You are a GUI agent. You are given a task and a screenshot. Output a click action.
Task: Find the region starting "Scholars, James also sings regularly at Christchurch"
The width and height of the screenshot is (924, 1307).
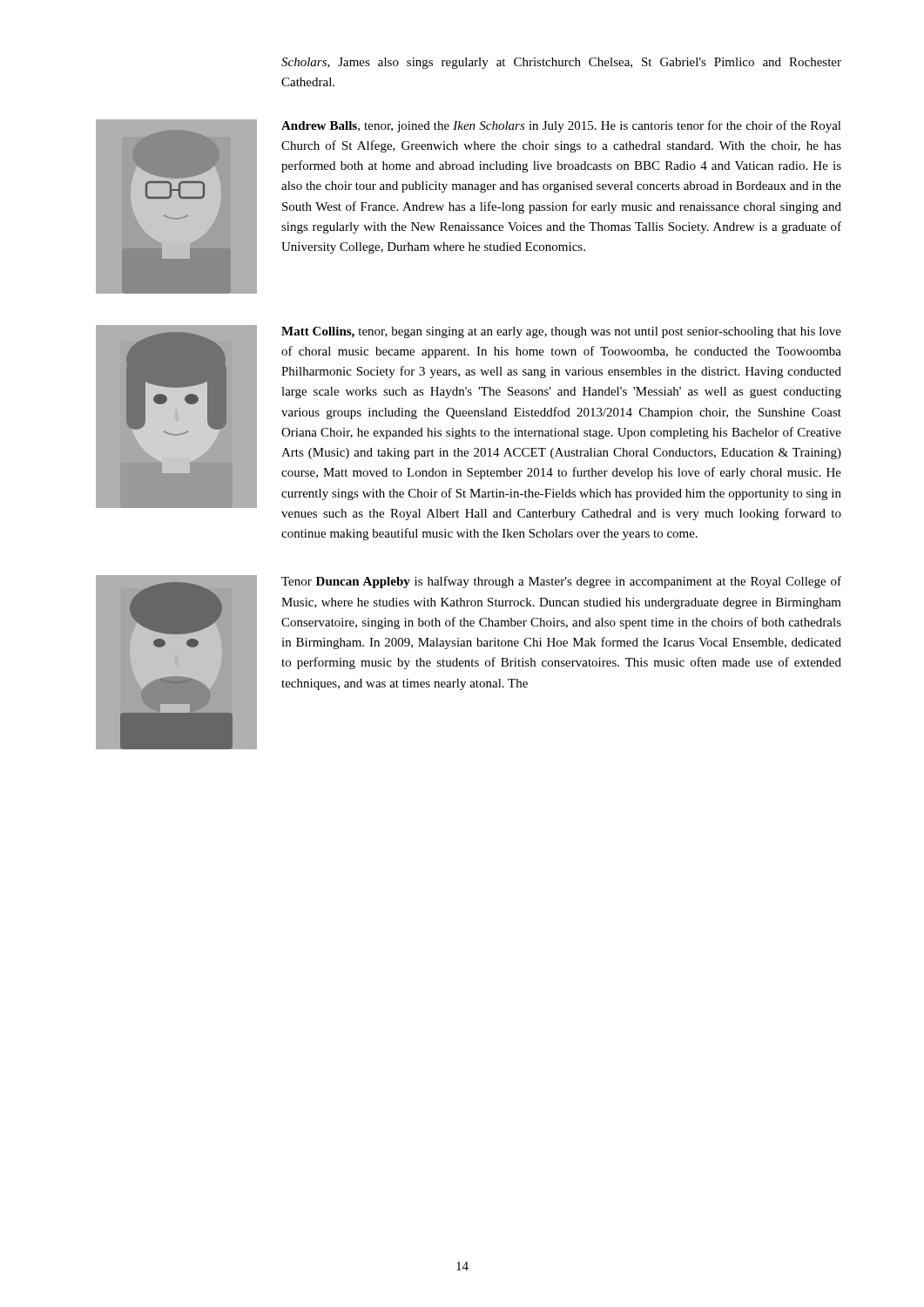(x=561, y=72)
